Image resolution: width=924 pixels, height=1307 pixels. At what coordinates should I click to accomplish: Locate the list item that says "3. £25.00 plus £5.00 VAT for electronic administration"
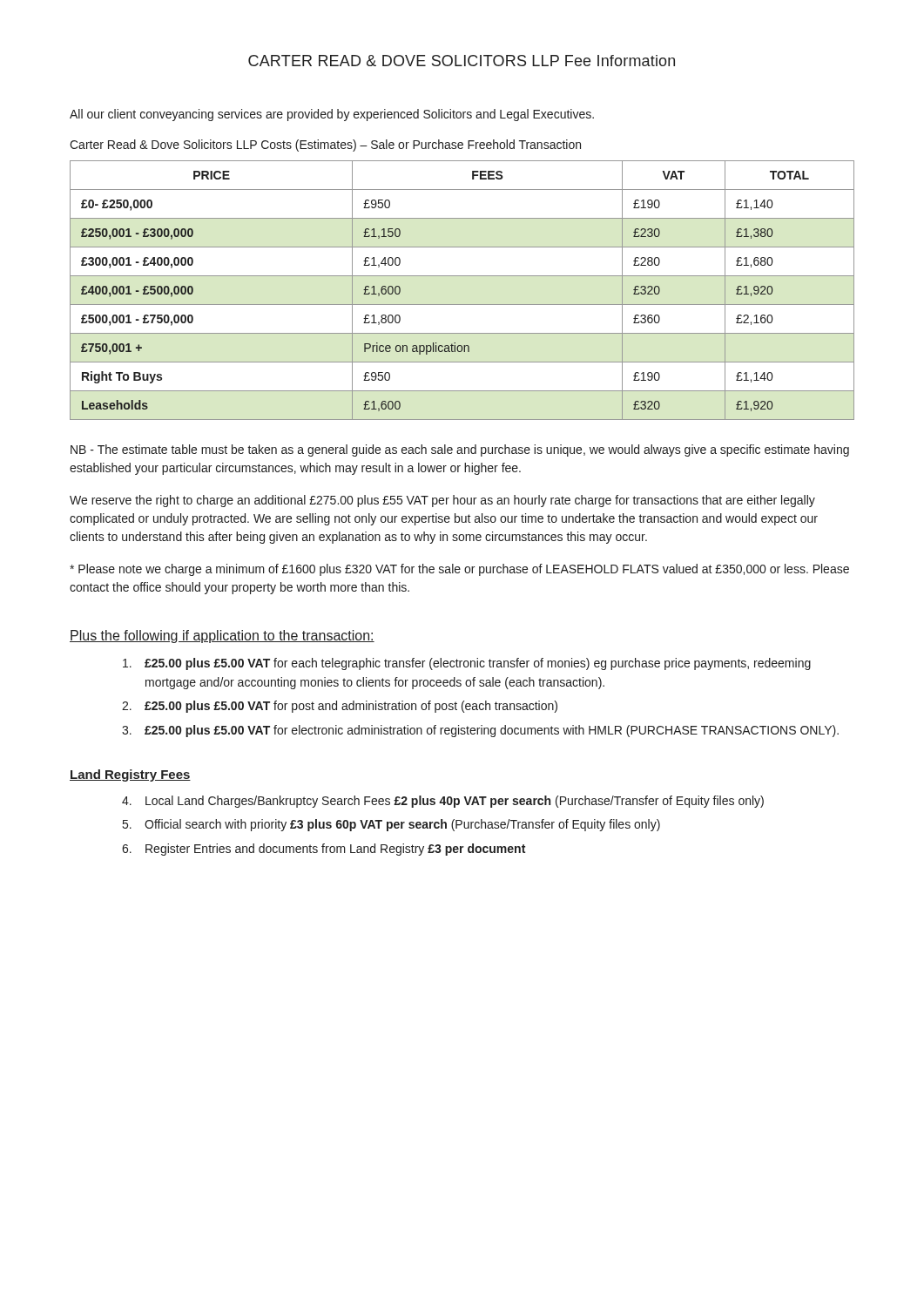[488, 731]
